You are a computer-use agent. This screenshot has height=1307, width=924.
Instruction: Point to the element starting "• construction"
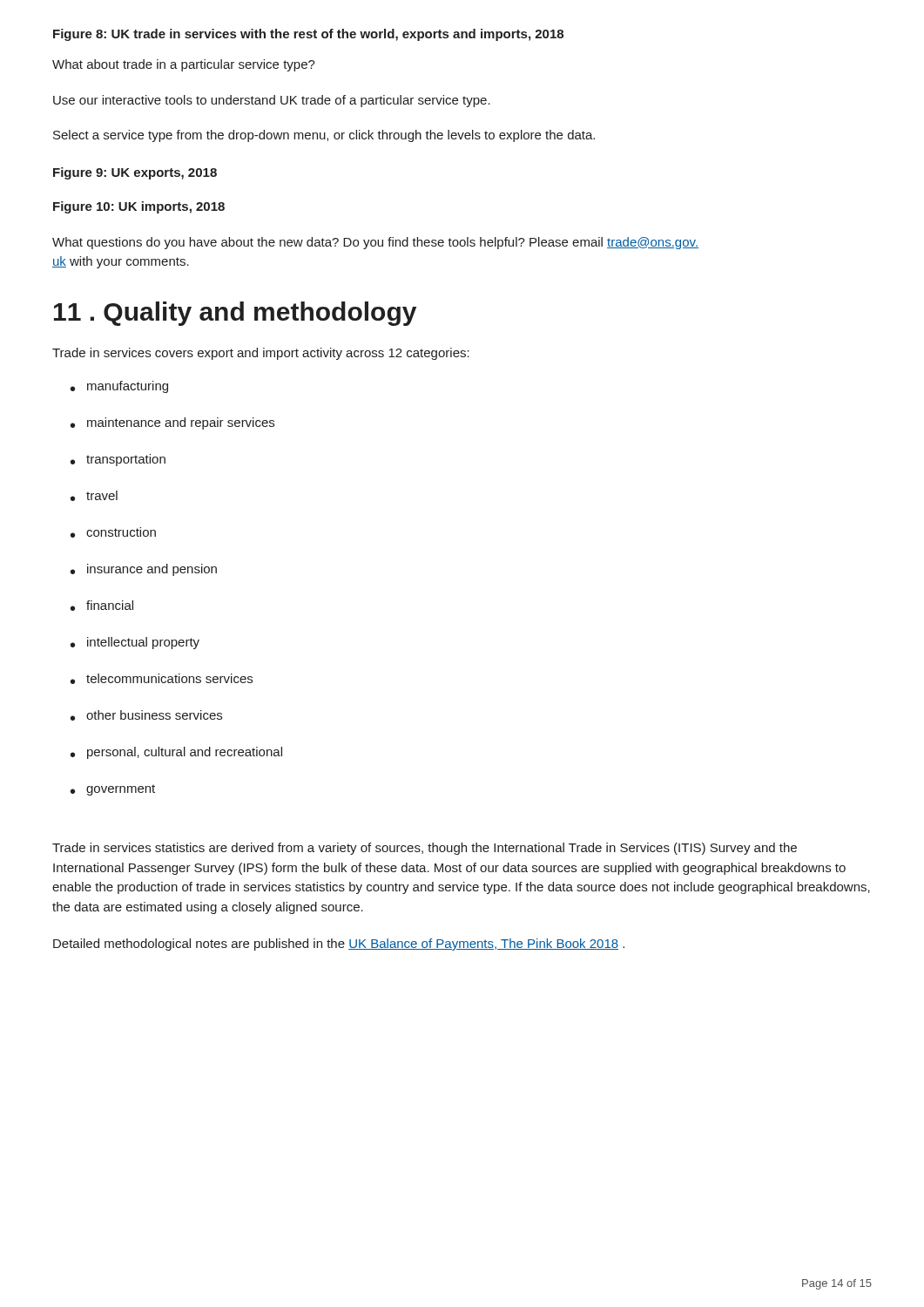click(113, 532)
